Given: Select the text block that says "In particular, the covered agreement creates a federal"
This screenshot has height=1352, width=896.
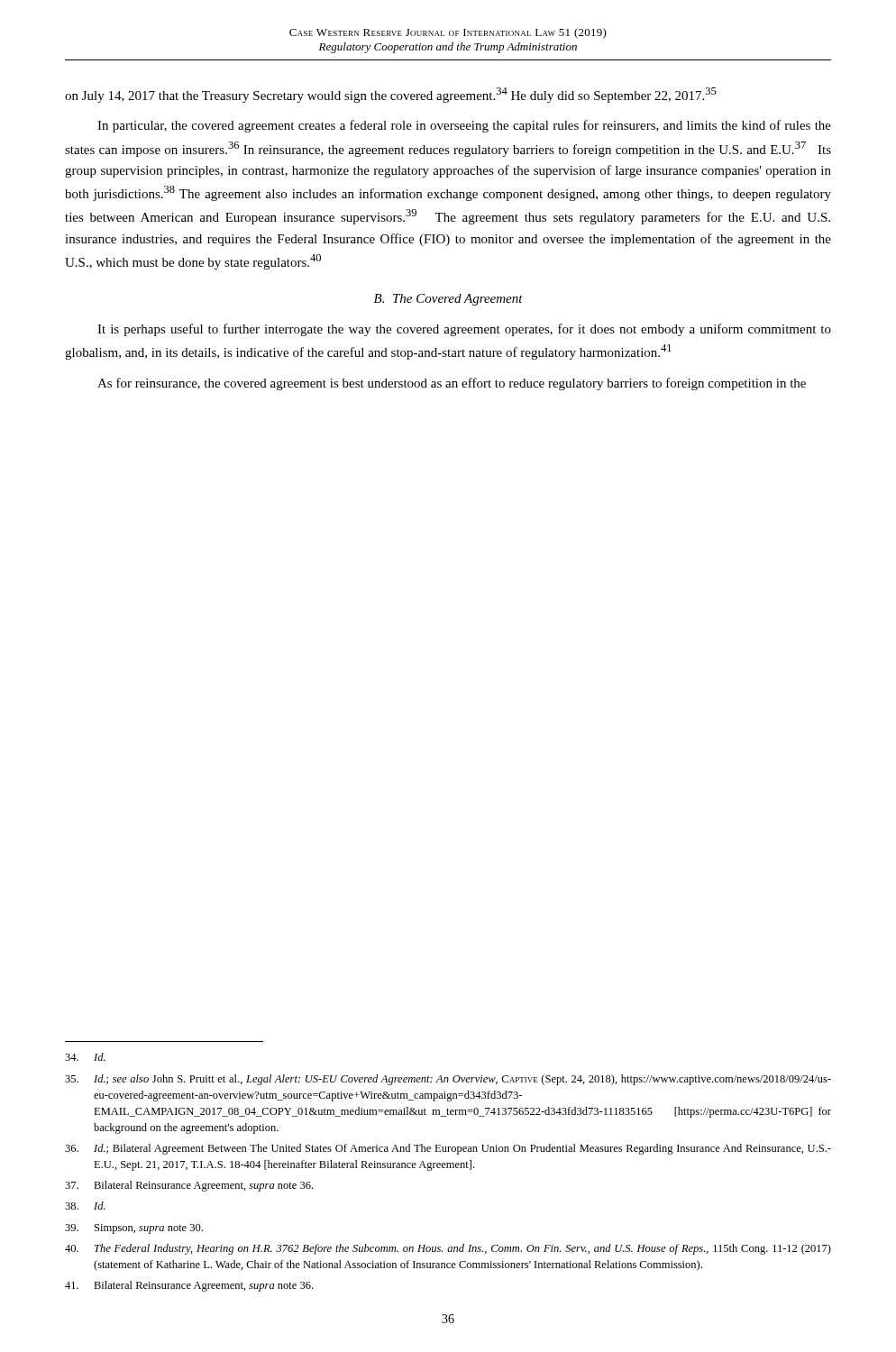Looking at the screenshot, I should click(x=448, y=194).
